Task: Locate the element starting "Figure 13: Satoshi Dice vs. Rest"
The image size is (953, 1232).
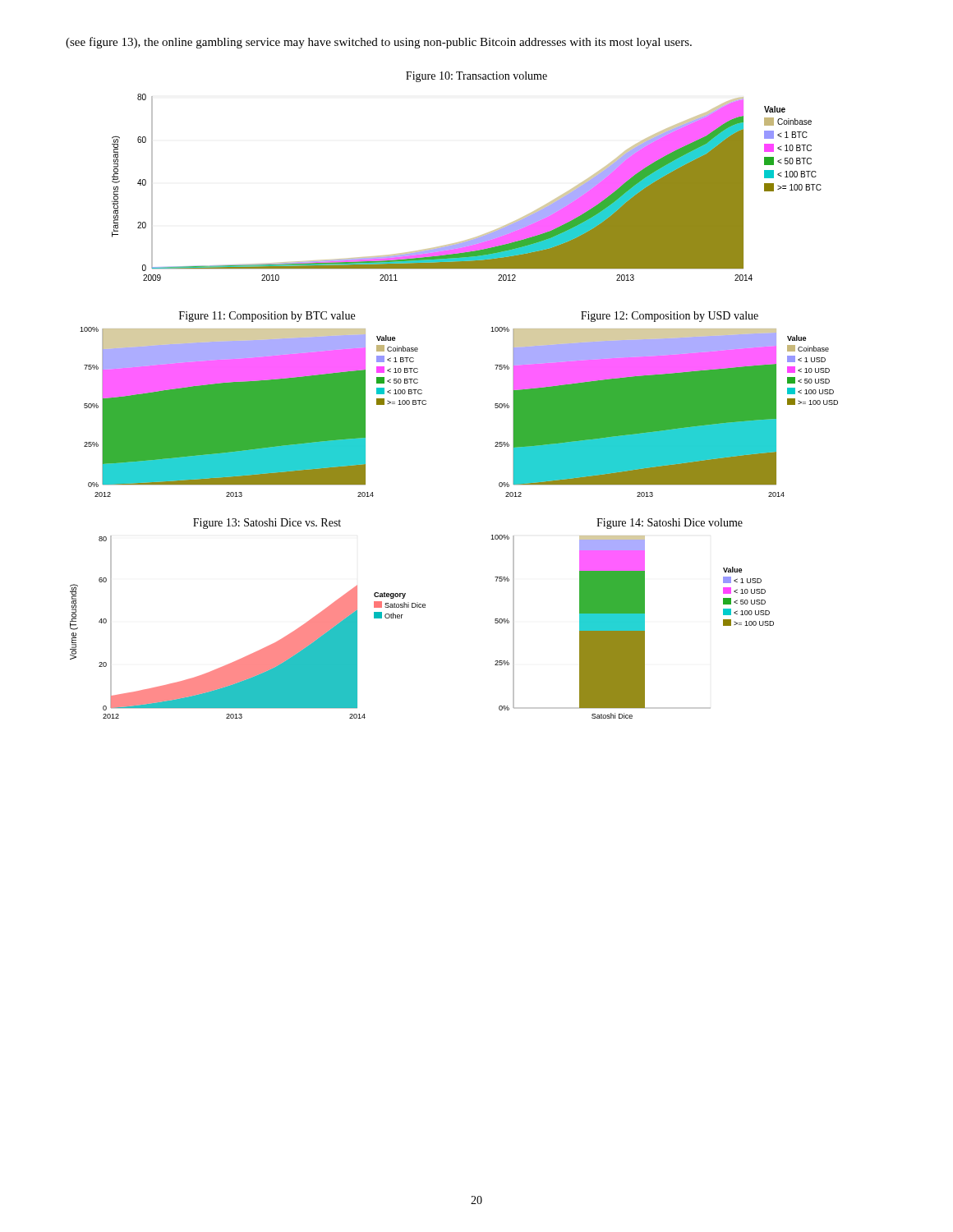Action: [x=267, y=523]
